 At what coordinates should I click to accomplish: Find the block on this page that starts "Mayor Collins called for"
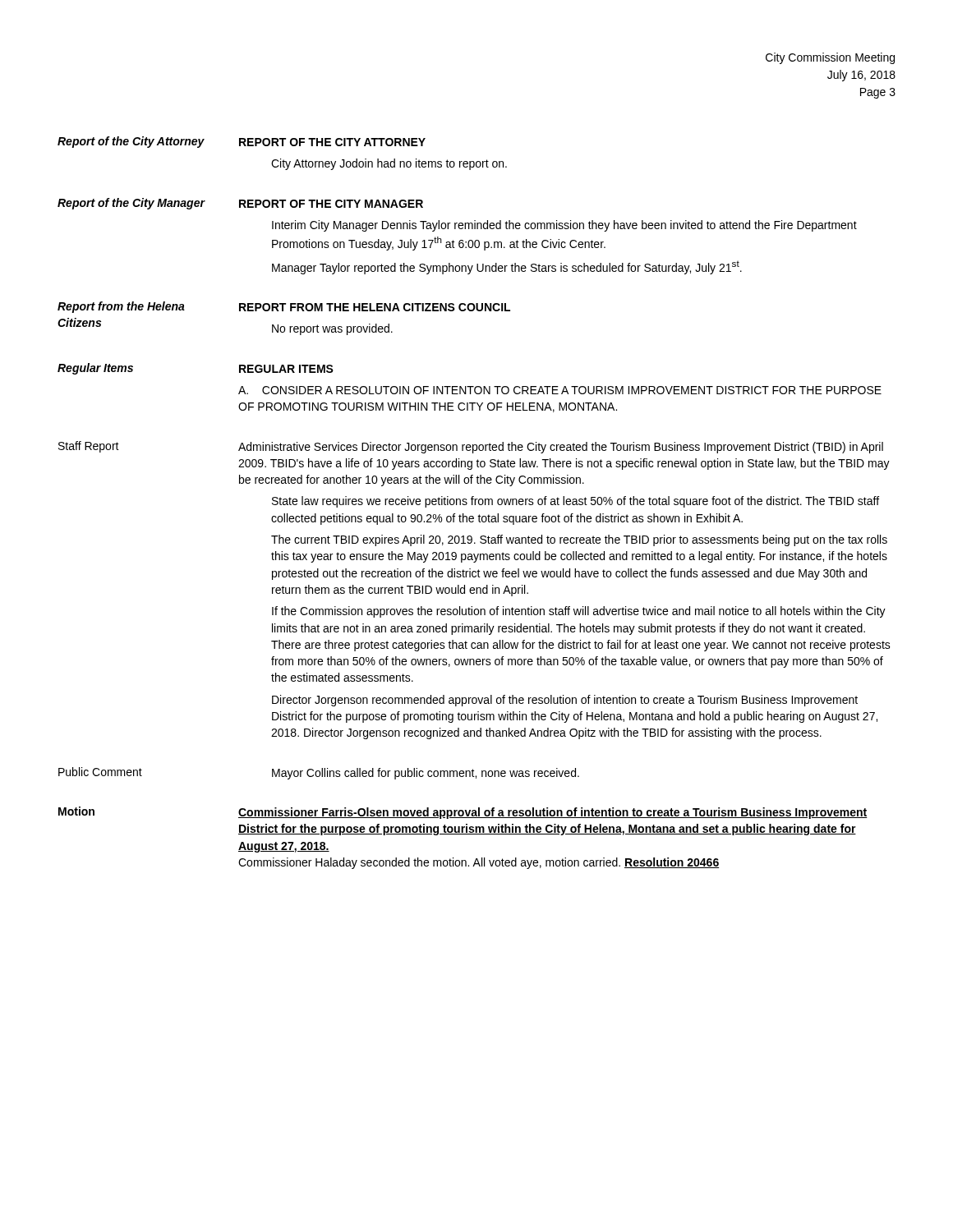coord(583,773)
